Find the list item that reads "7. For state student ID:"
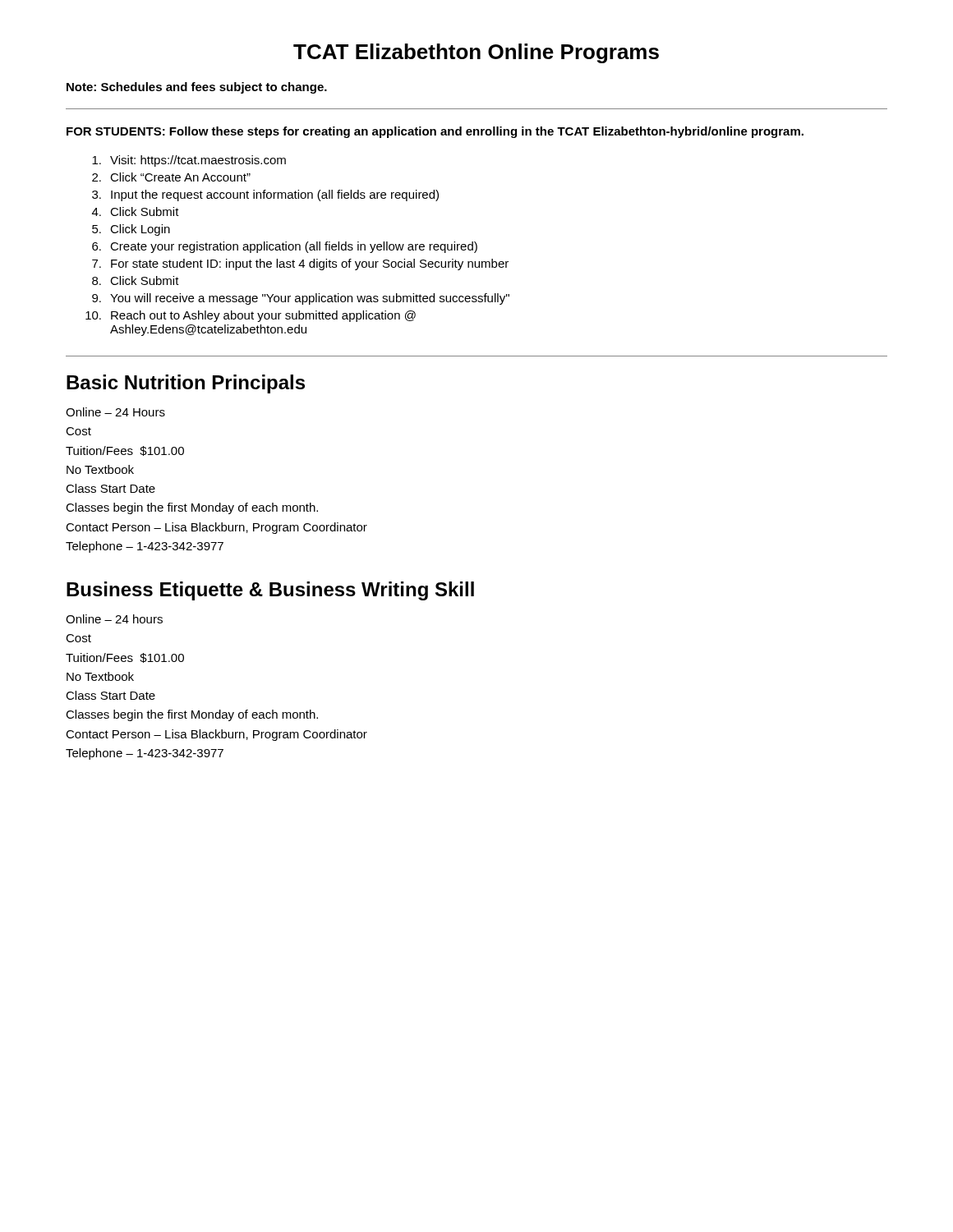Screen dimensions: 1232x953 (x=476, y=263)
